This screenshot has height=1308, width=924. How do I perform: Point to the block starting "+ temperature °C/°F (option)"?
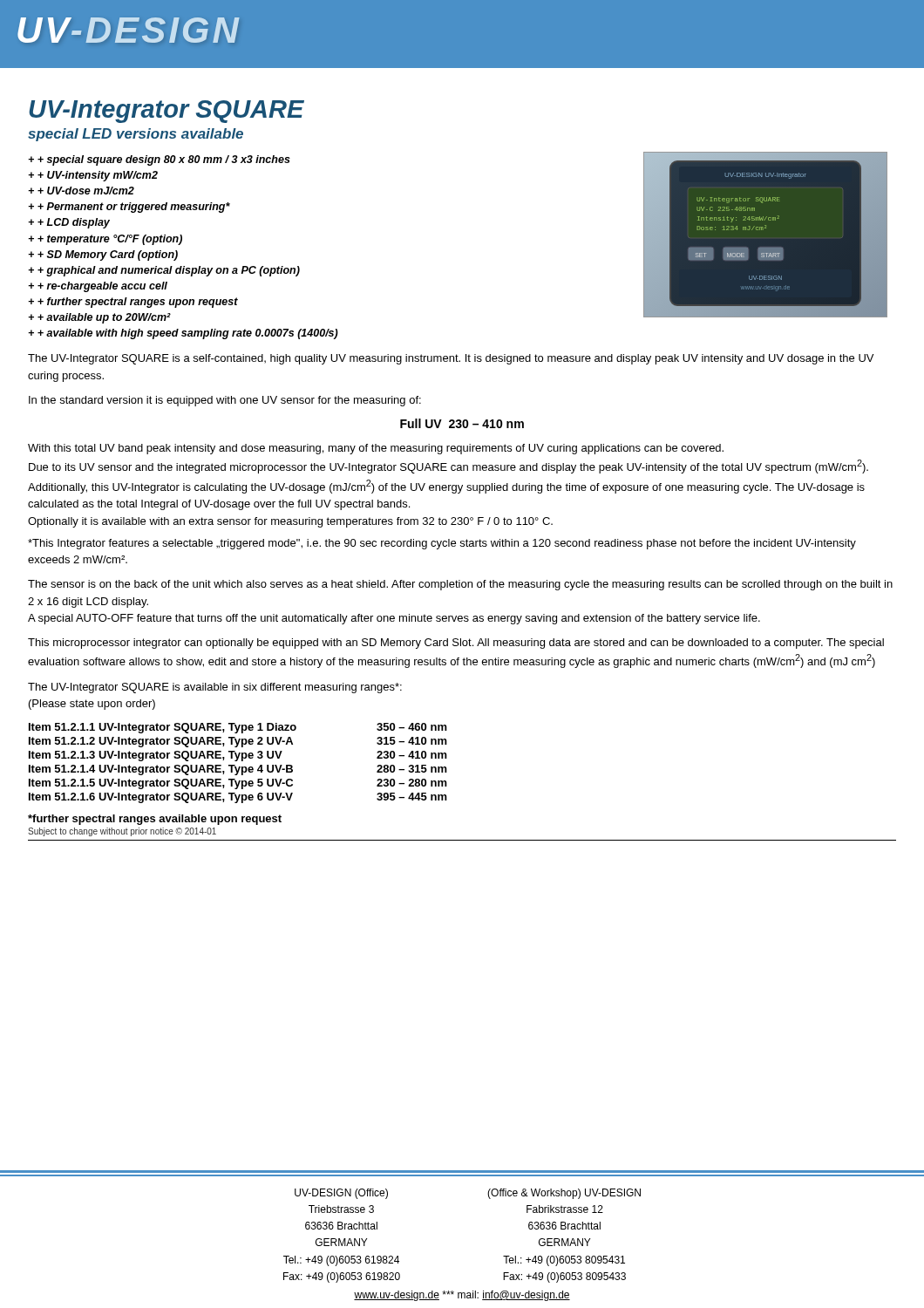[x=110, y=239]
